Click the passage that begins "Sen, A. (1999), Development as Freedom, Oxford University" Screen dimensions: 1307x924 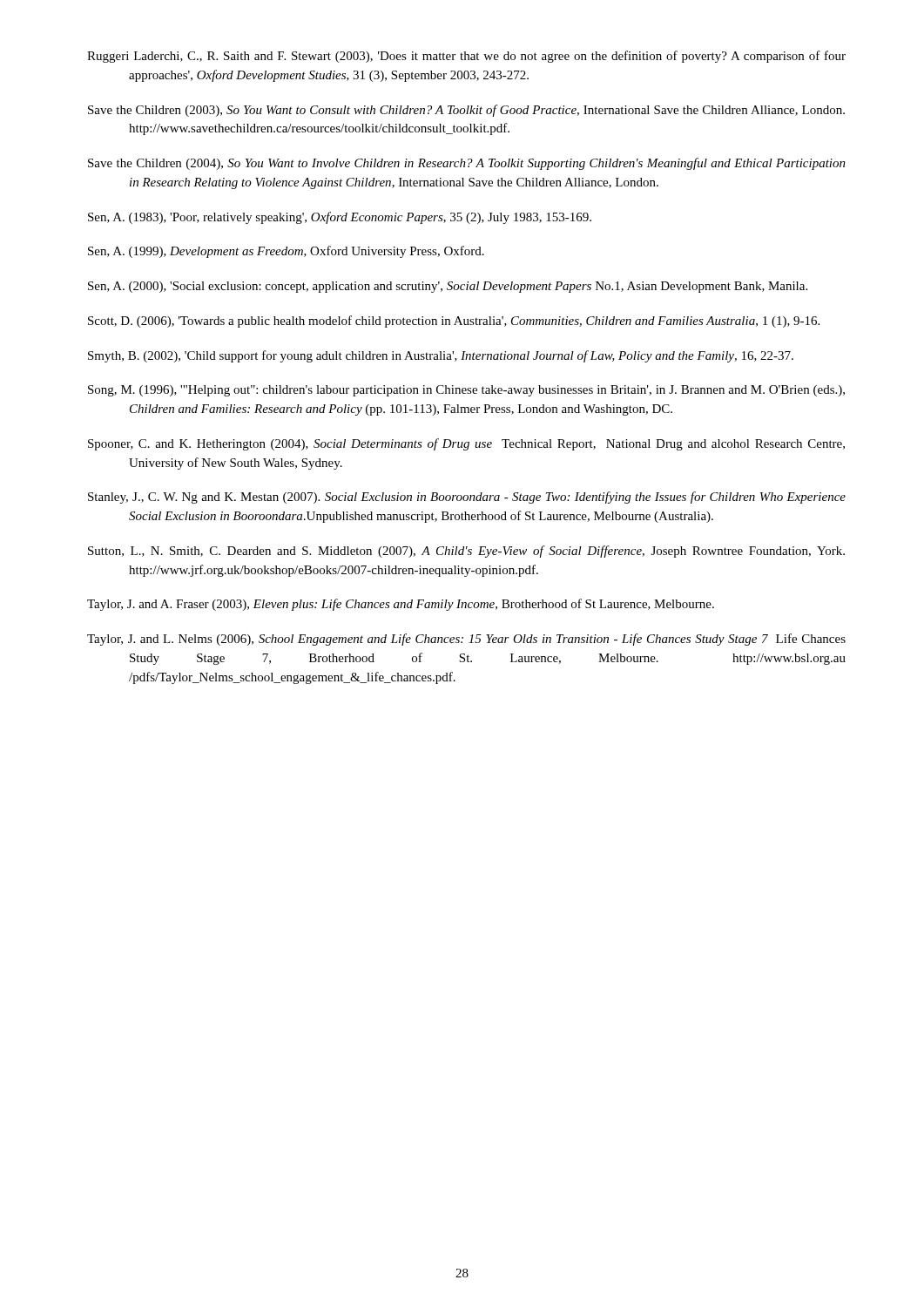click(286, 251)
